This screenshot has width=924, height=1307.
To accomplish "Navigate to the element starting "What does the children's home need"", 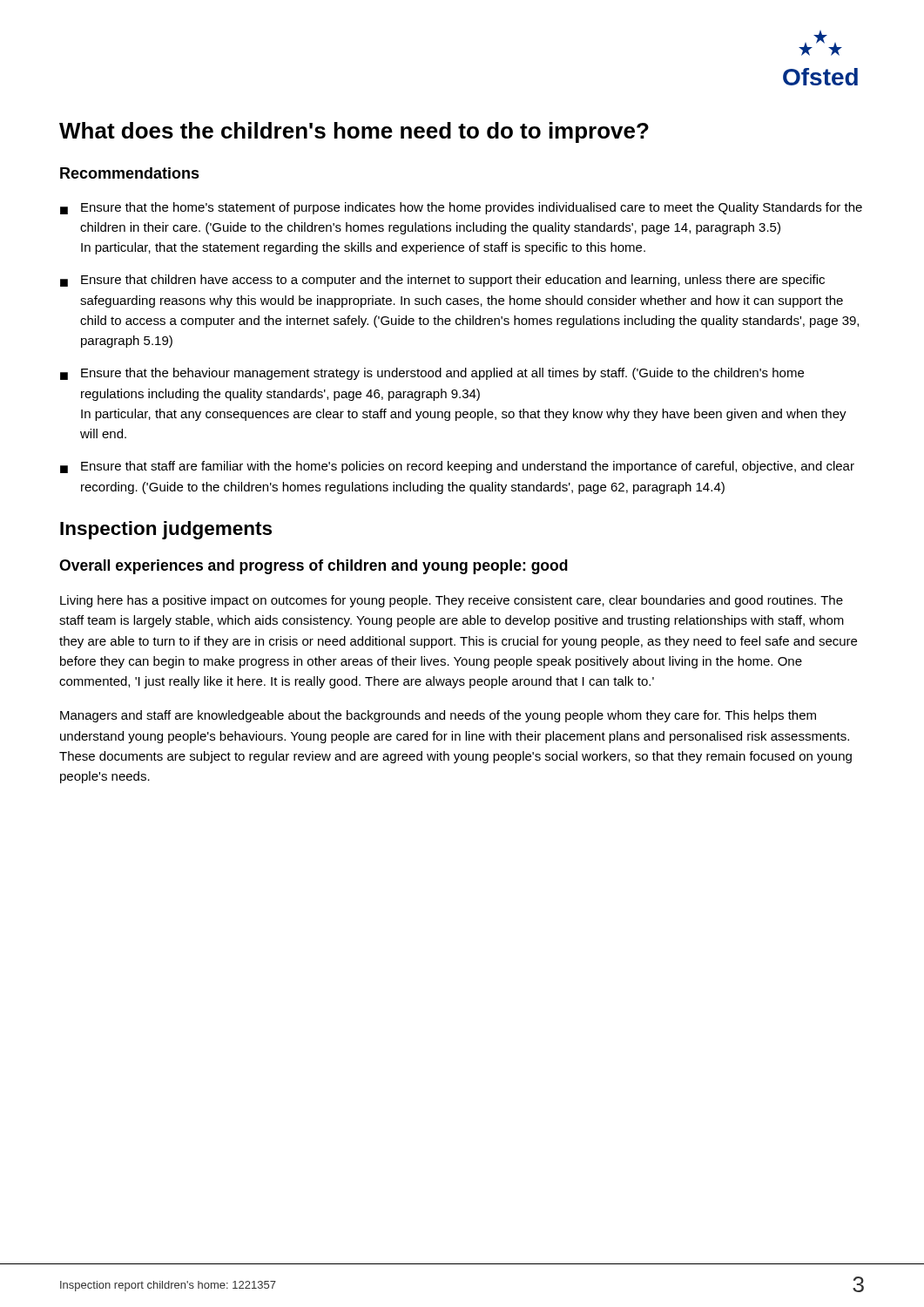I will coord(462,131).
